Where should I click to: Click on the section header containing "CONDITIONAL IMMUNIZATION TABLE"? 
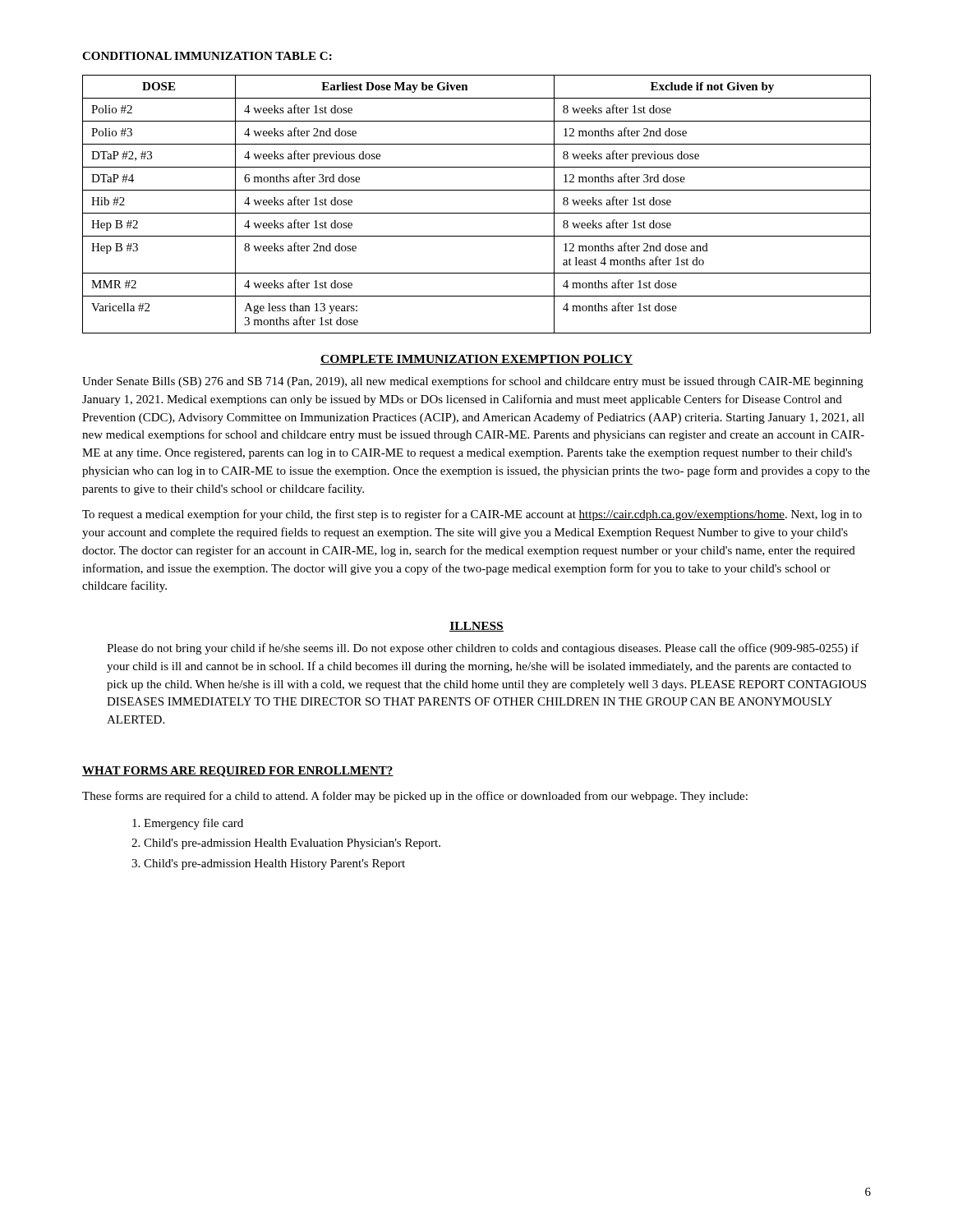tap(207, 56)
